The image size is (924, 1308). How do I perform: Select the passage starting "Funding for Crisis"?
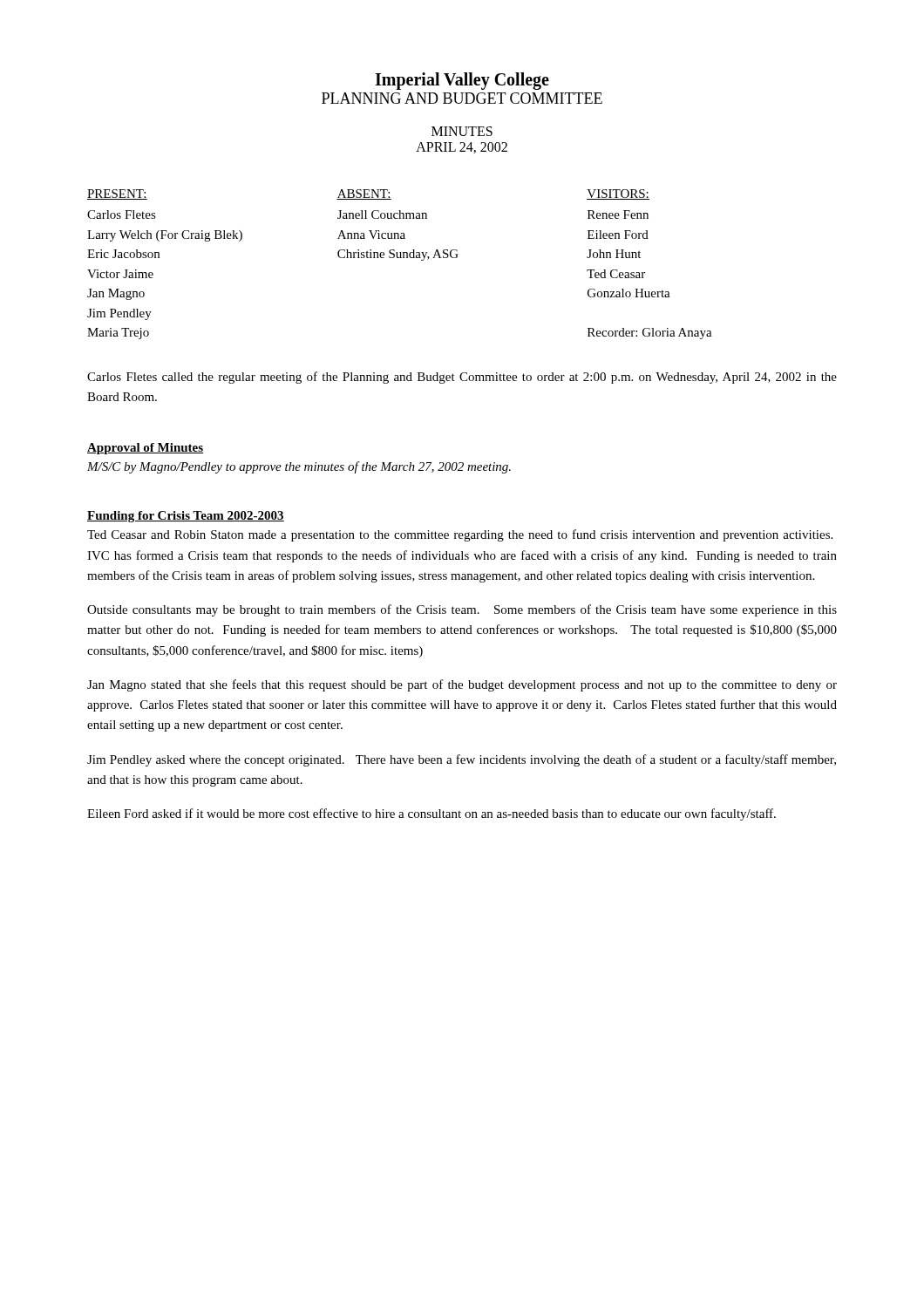(x=185, y=516)
